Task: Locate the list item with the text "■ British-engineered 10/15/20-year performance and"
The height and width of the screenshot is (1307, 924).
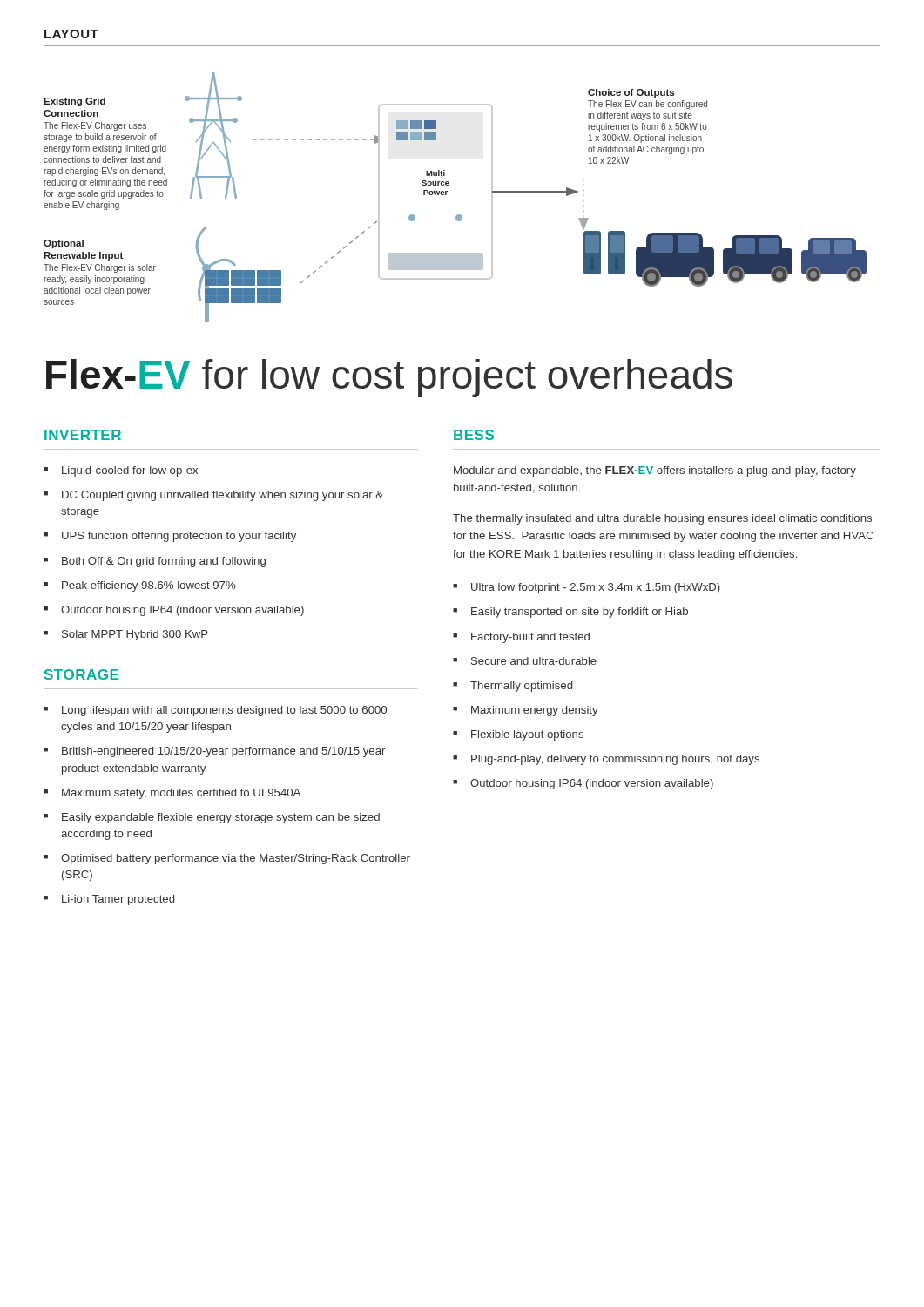Action: (x=214, y=759)
